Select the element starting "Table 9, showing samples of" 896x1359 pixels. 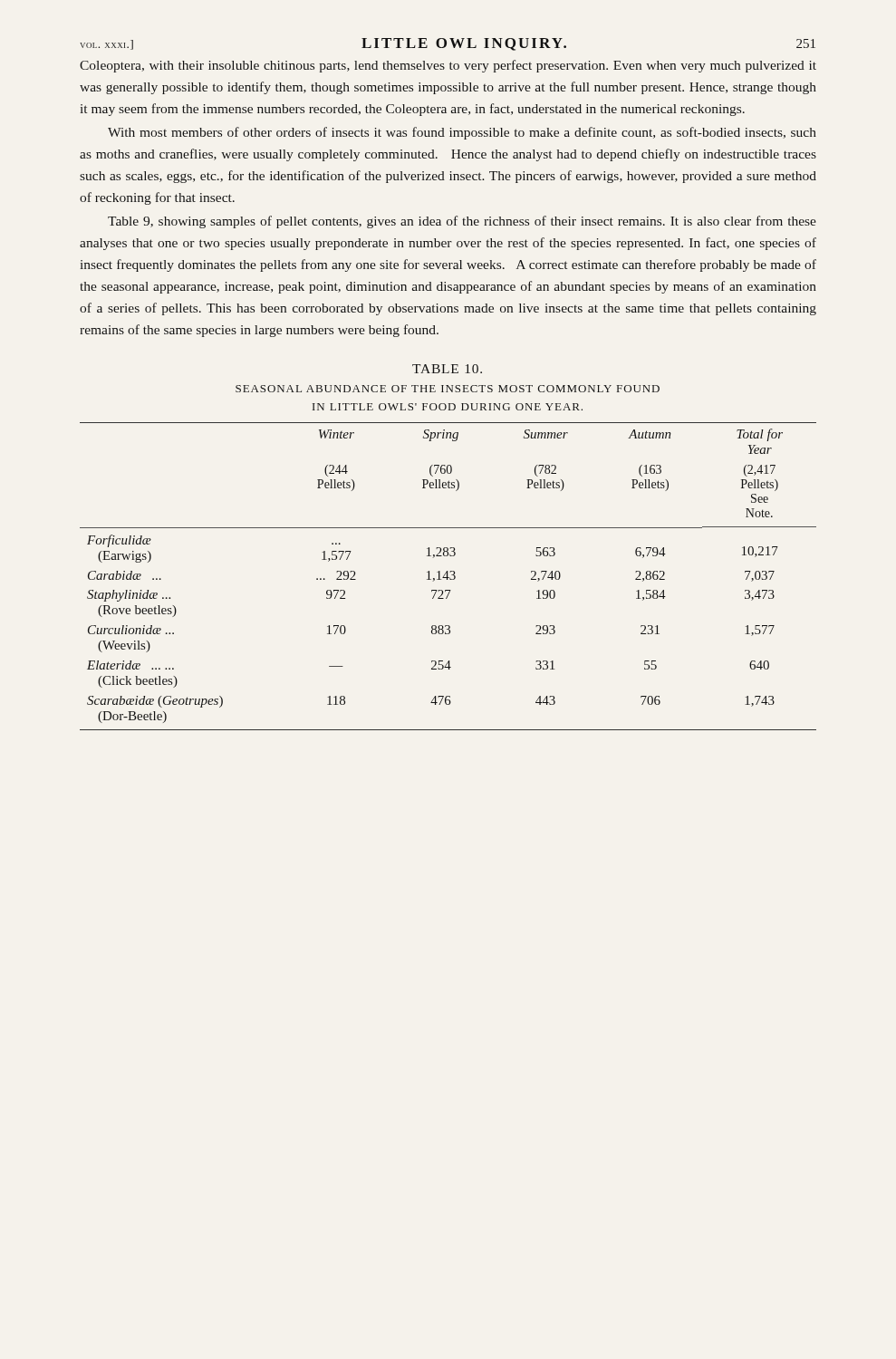[448, 276]
